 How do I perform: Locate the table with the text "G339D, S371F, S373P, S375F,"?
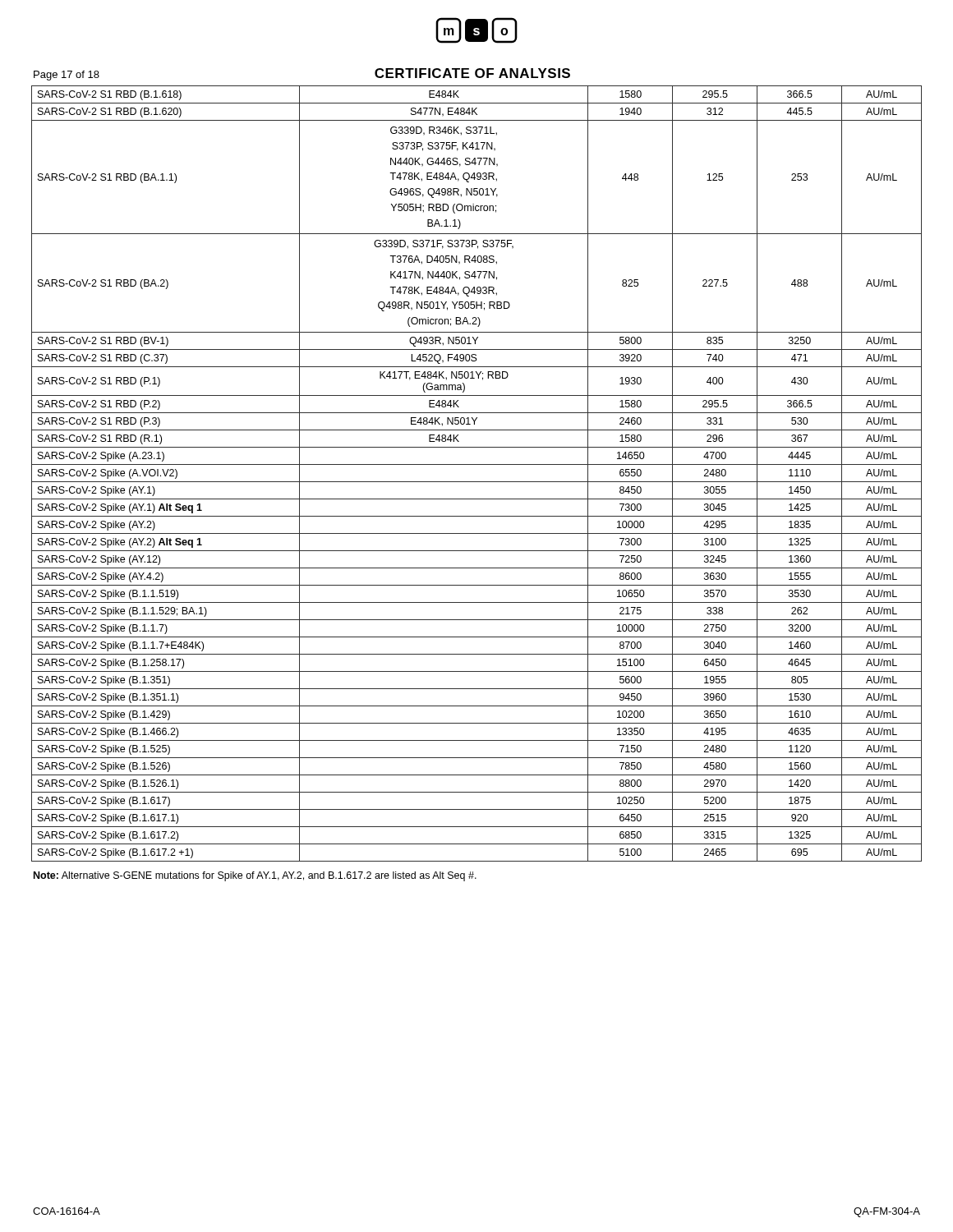pyautogui.click(x=476, y=473)
